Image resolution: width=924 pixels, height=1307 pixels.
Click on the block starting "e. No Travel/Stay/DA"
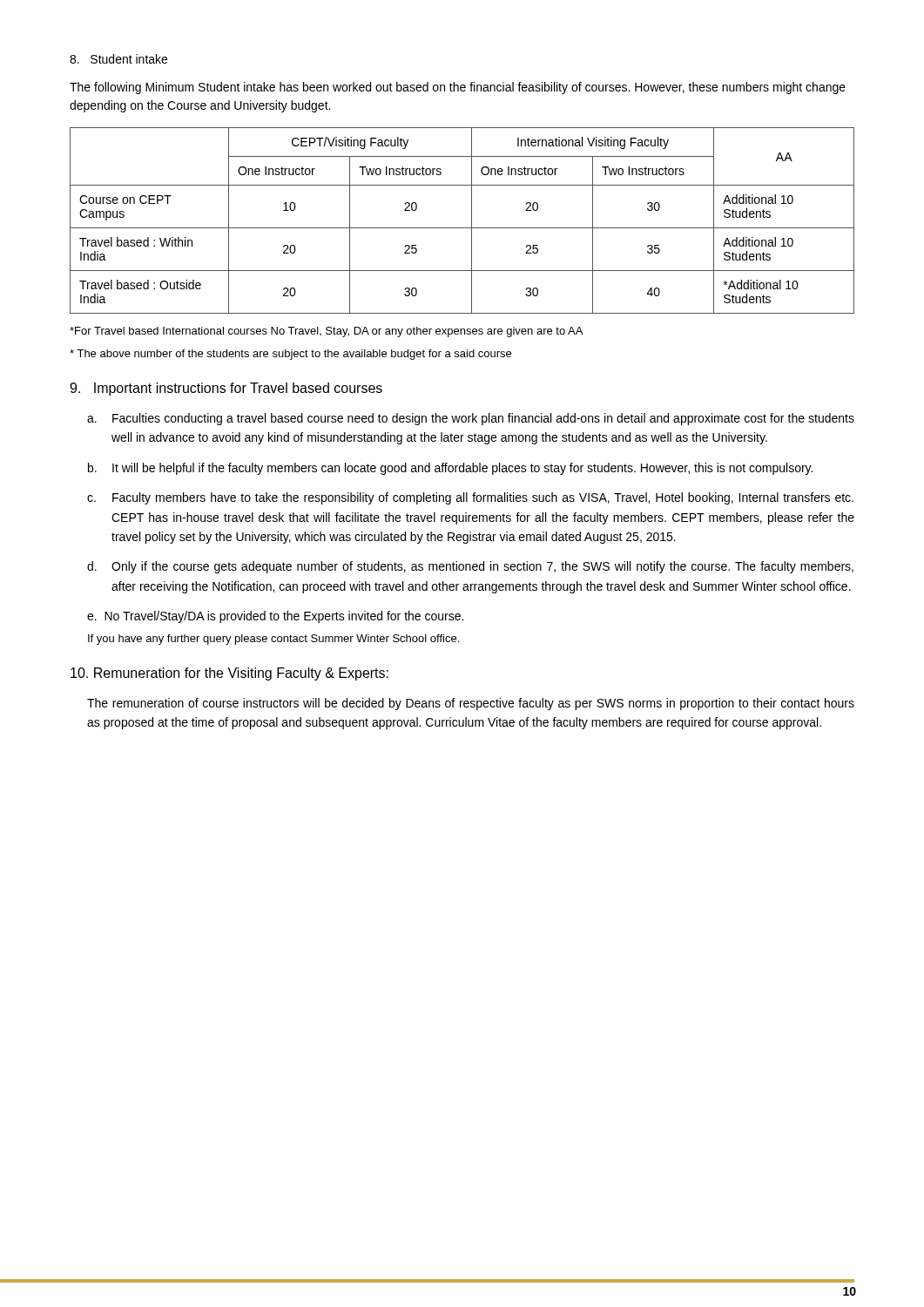276,616
